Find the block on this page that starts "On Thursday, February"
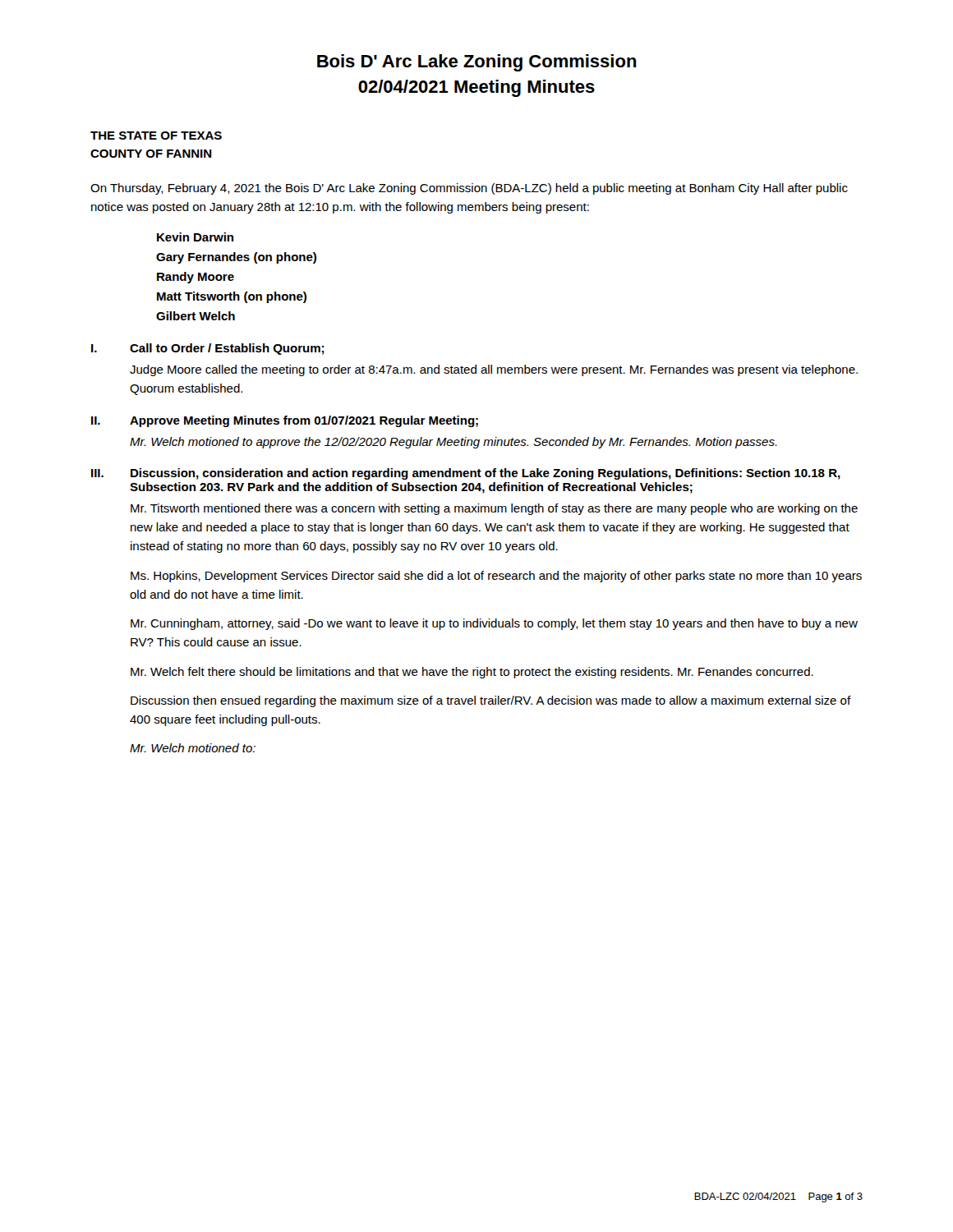Viewport: 953px width, 1232px height. [x=469, y=197]
